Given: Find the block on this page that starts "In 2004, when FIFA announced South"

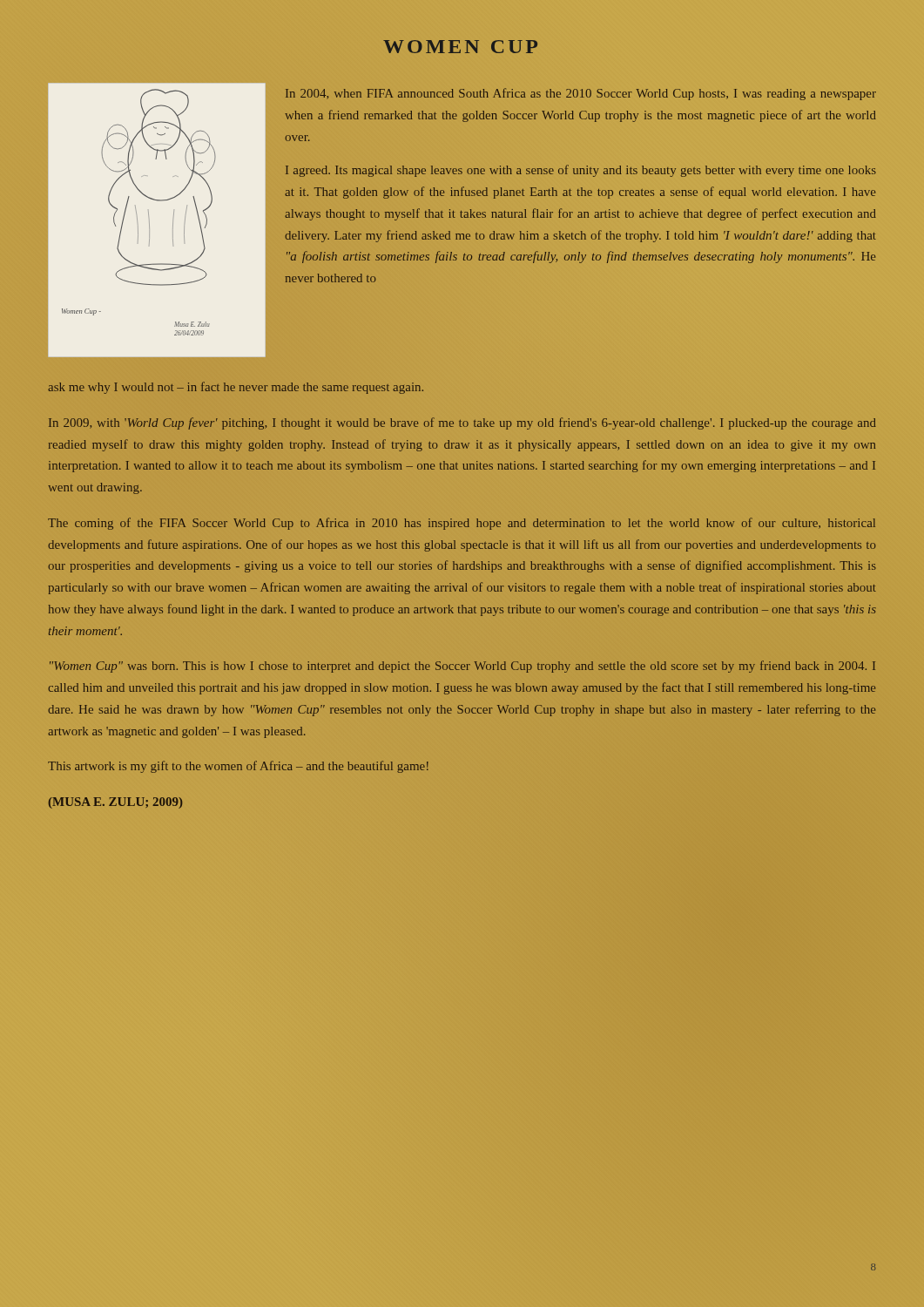Looking at the screenshot, I should [x=580, y=186].
